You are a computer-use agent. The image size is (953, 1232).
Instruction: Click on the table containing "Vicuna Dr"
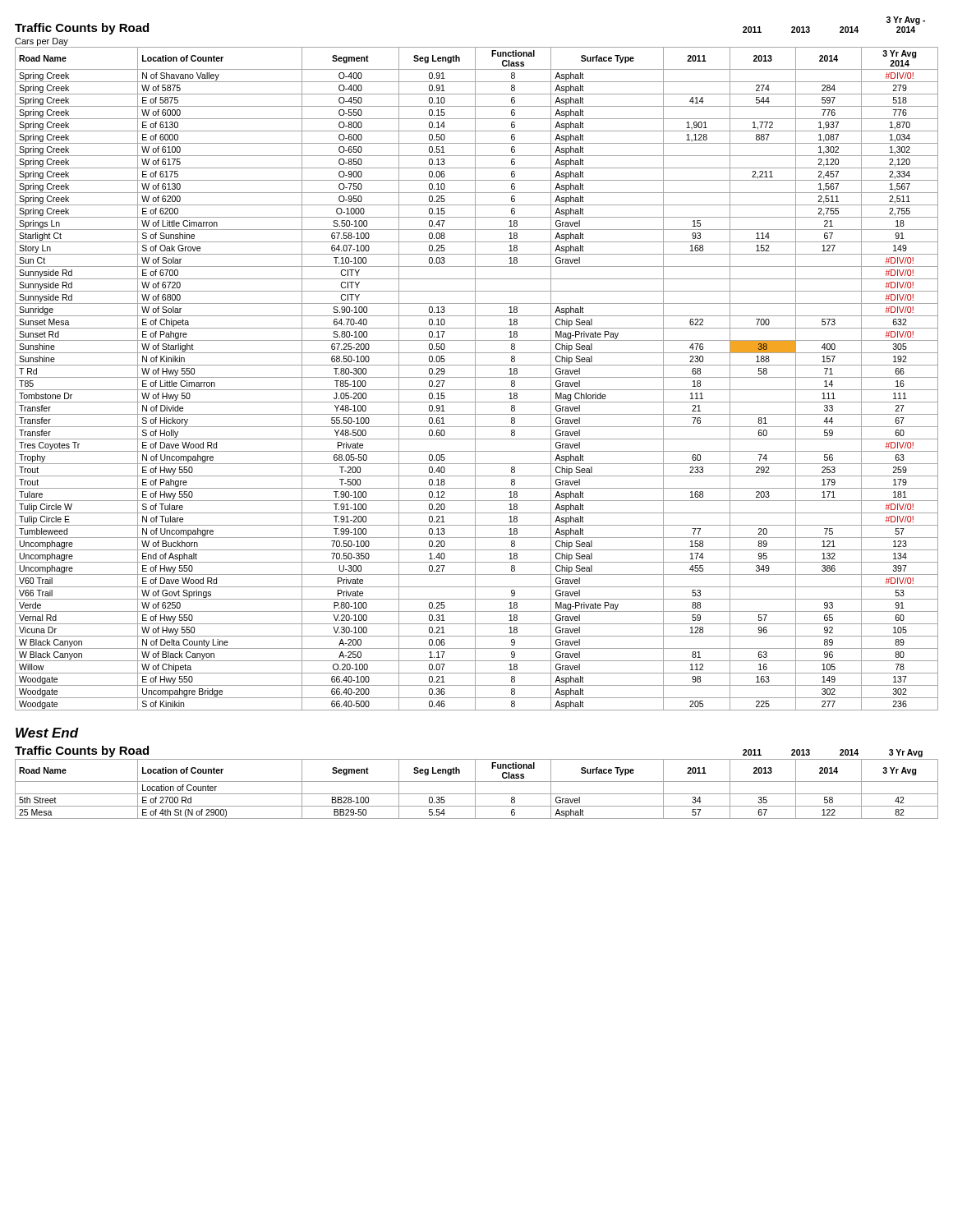click(476, 379)
